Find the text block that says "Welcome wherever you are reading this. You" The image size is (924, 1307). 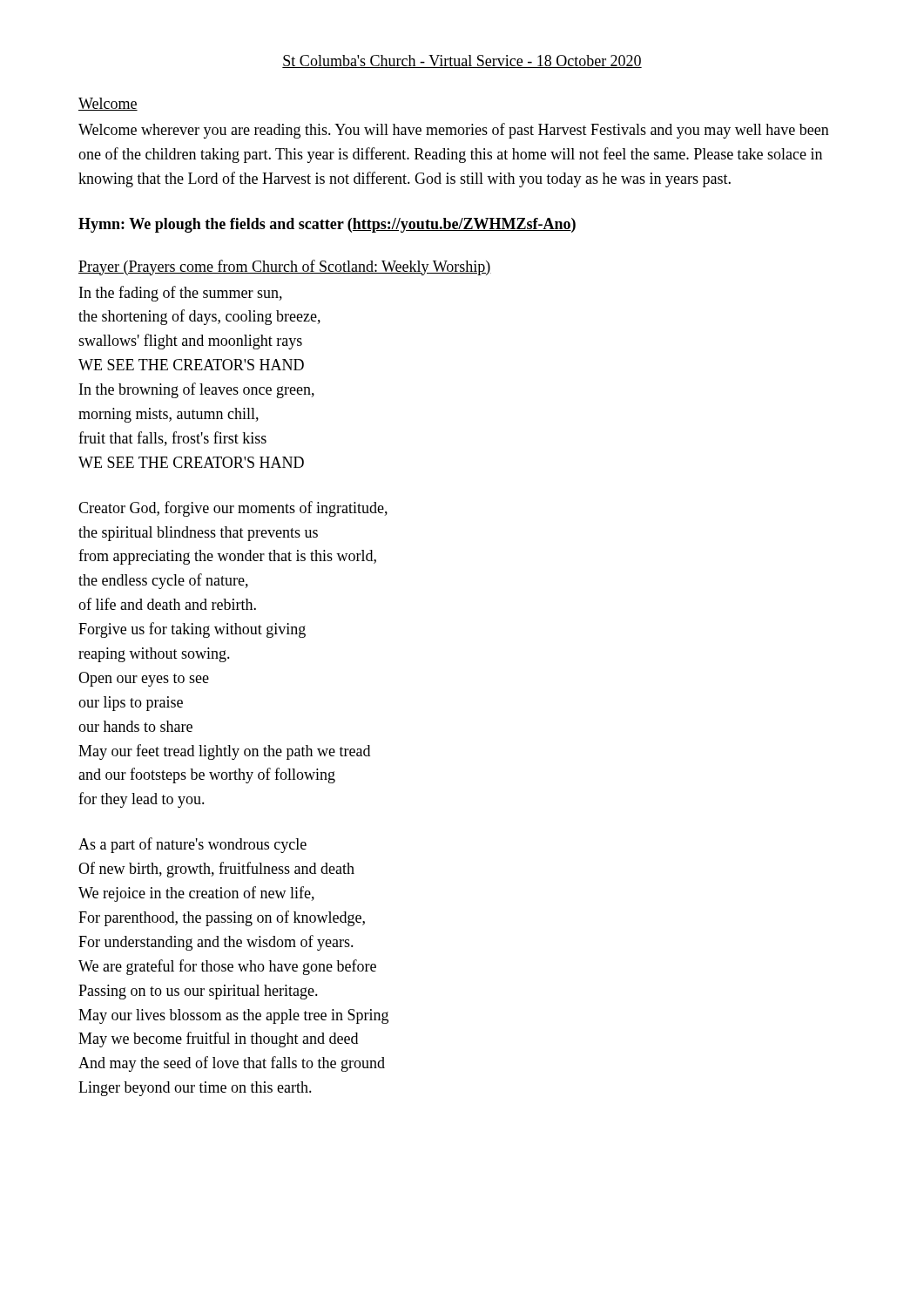point(454,154)
